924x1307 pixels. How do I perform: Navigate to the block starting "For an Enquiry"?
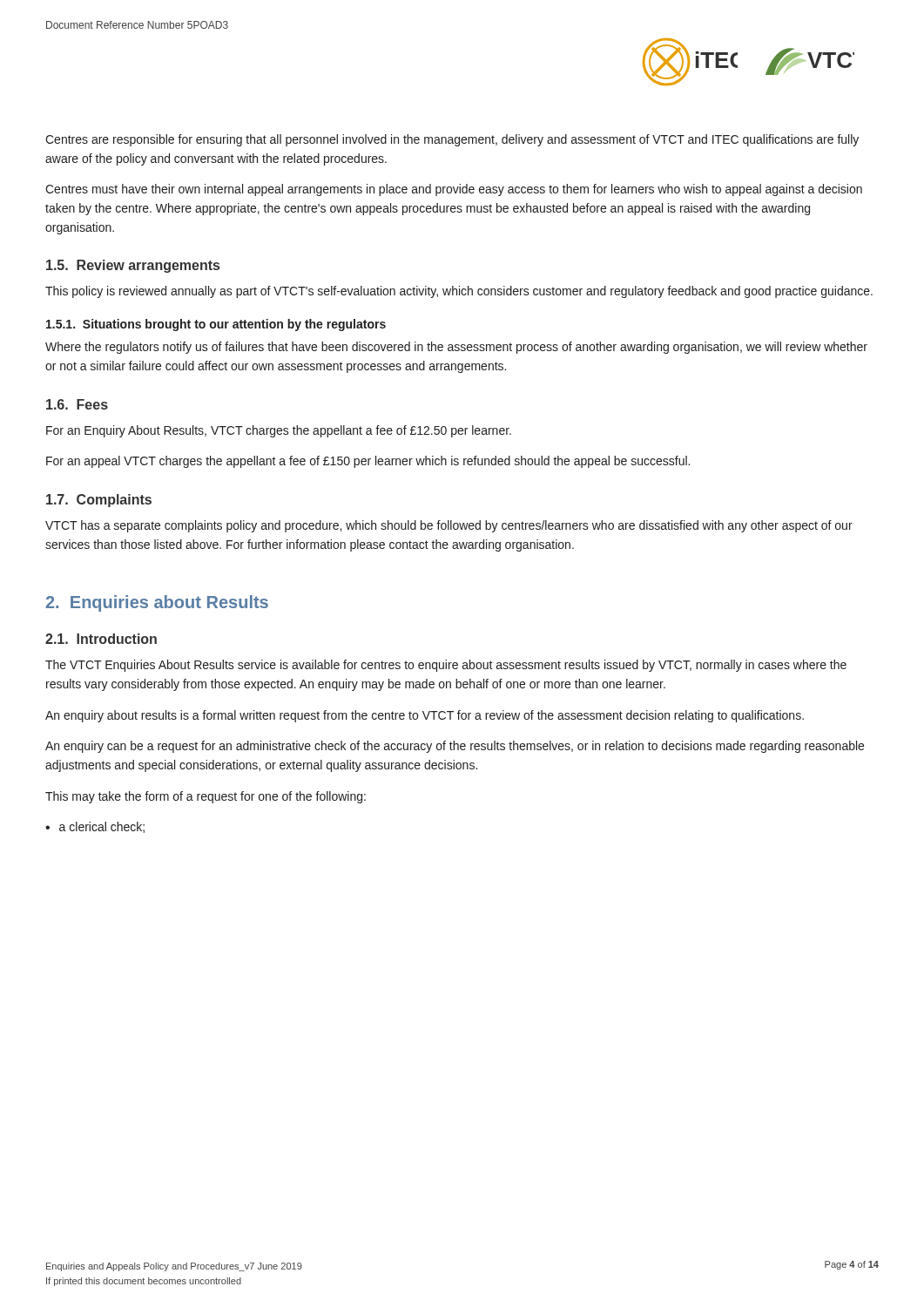coord(279,430)
